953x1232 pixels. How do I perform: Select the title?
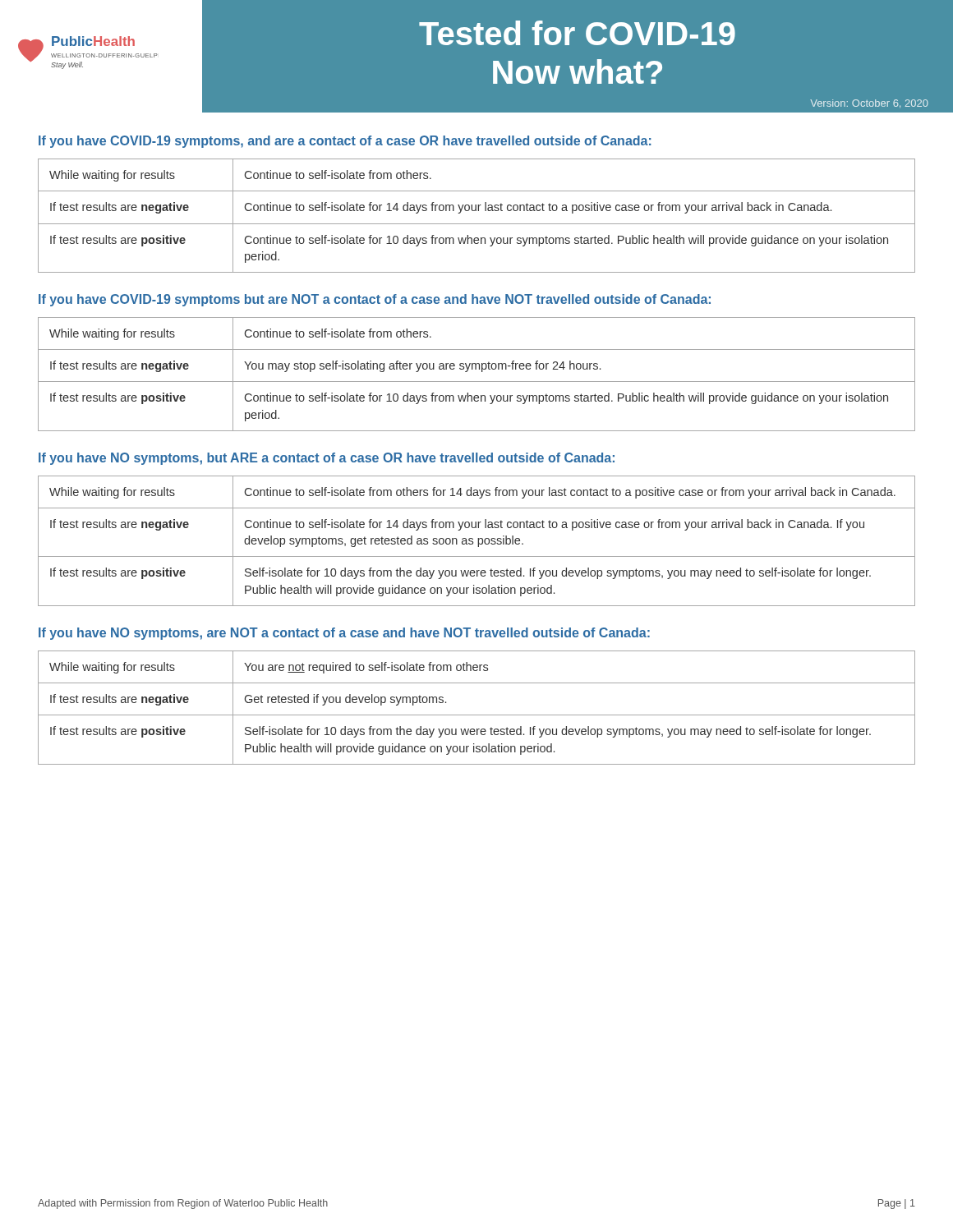click(x=578, y=53)
